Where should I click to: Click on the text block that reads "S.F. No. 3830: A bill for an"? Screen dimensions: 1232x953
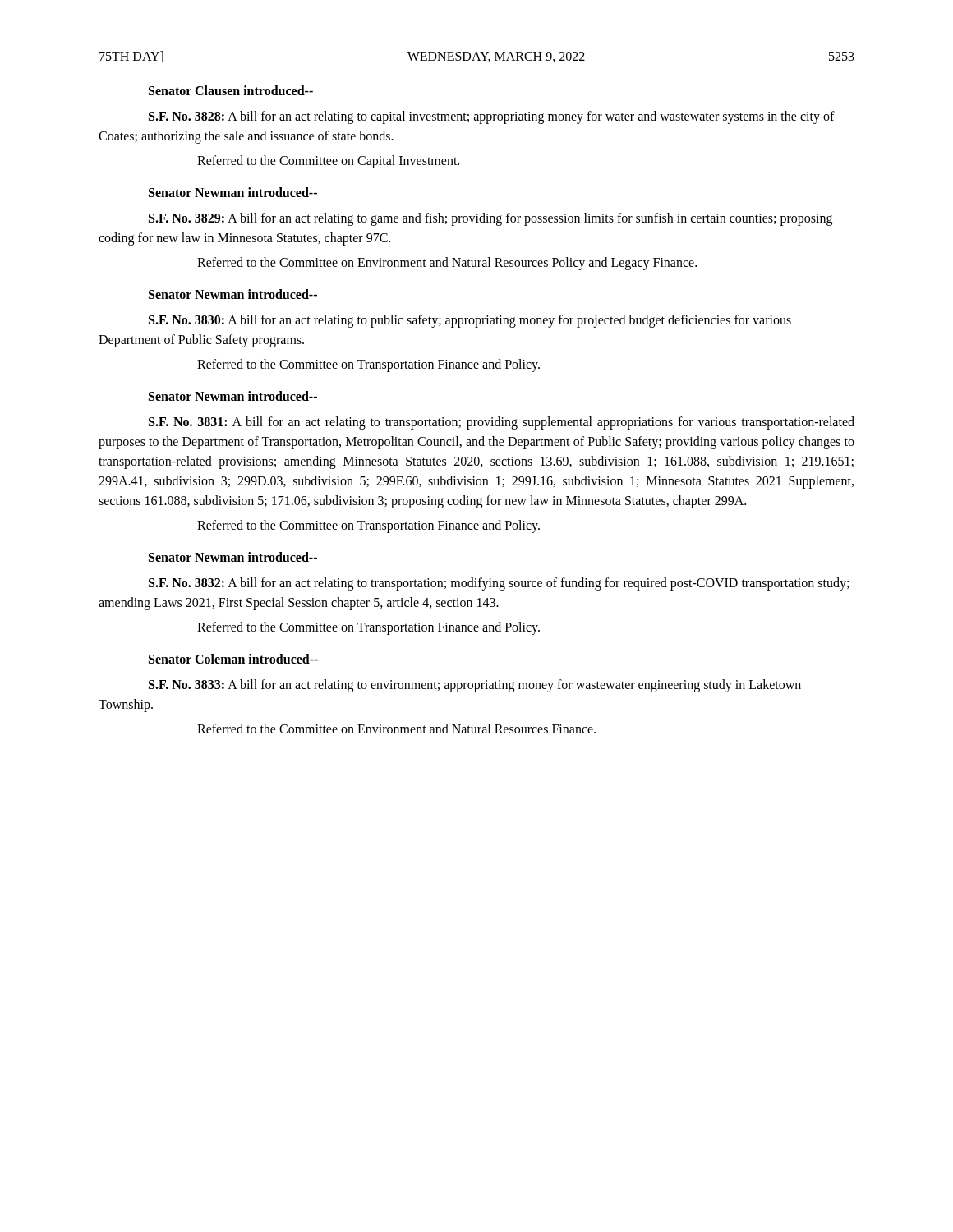click(445, 330)
